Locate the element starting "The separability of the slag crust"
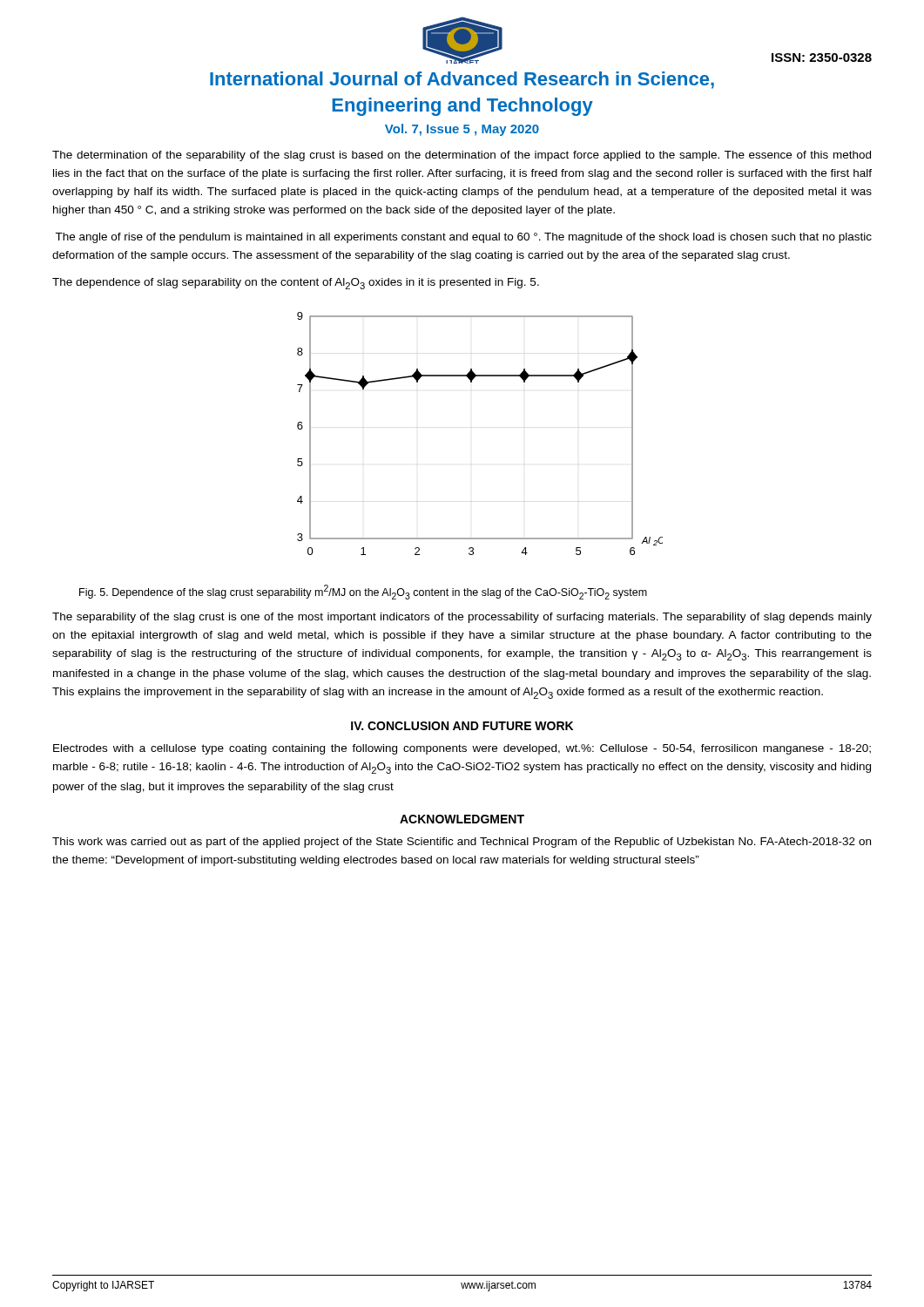924x1307 pixels. coord(462,655)
